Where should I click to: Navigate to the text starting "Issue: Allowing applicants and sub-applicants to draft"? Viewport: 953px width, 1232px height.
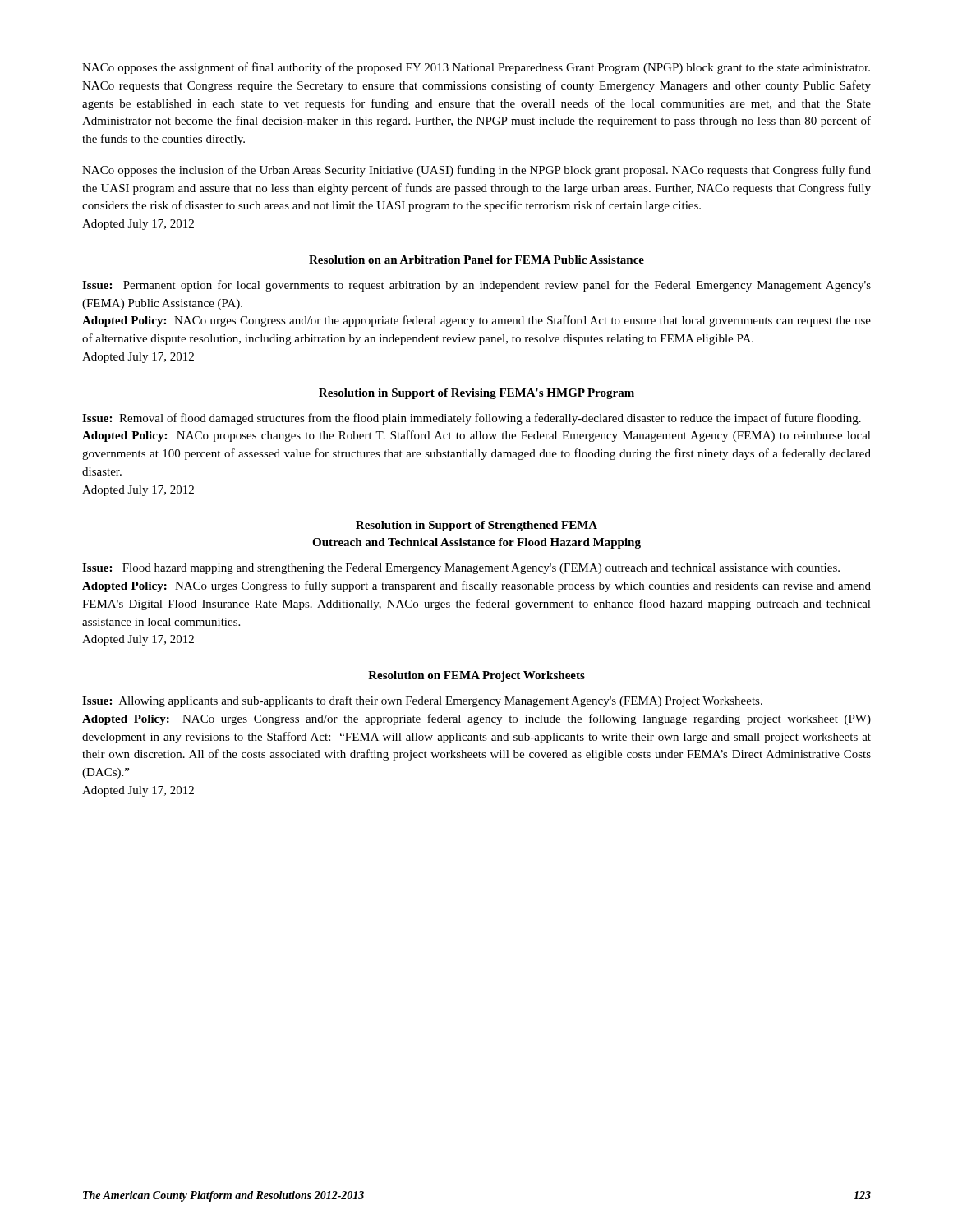pyautogui.click(x=476, y=745)
